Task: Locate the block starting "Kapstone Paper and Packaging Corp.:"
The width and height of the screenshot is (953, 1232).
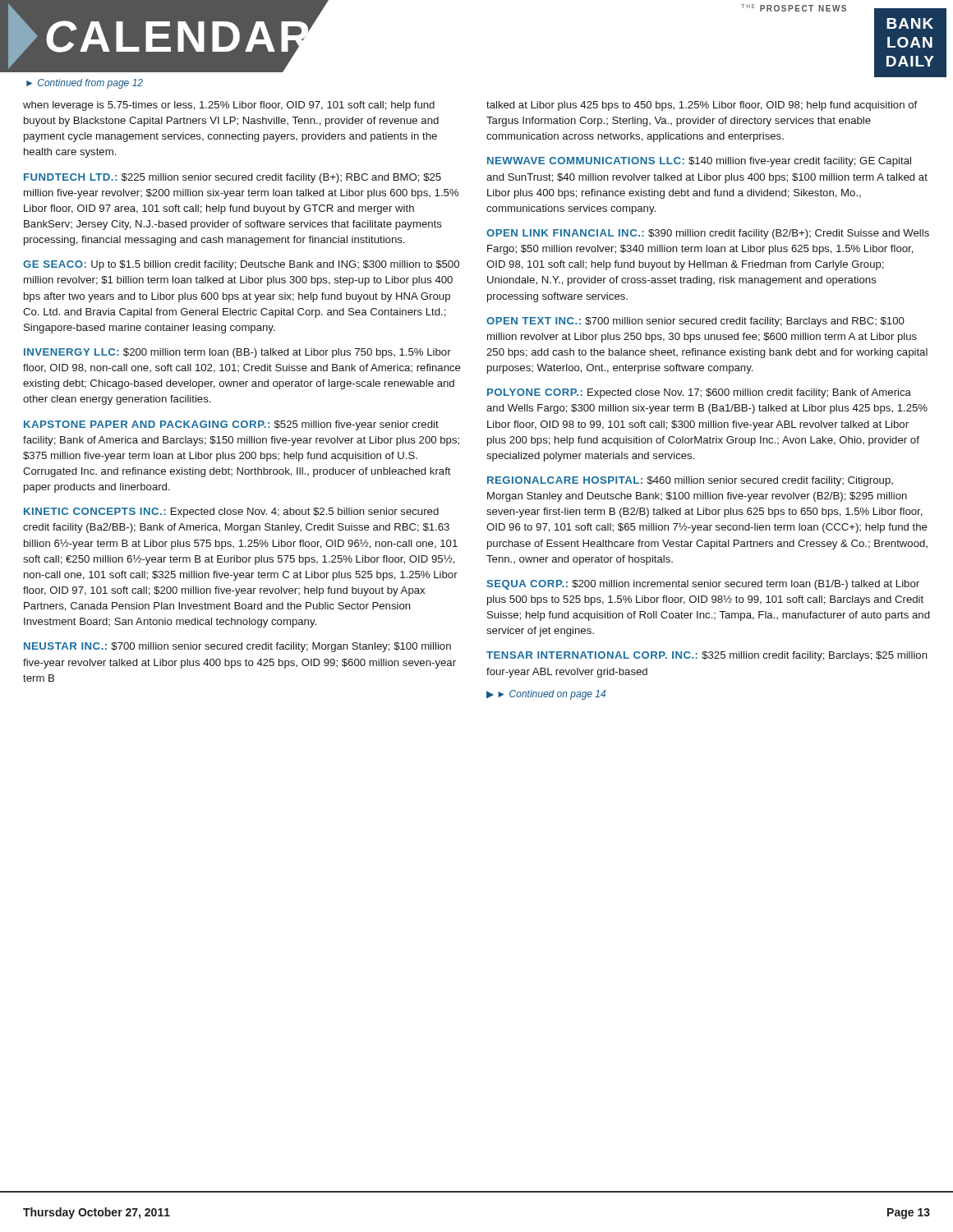Action: (242, 455)
